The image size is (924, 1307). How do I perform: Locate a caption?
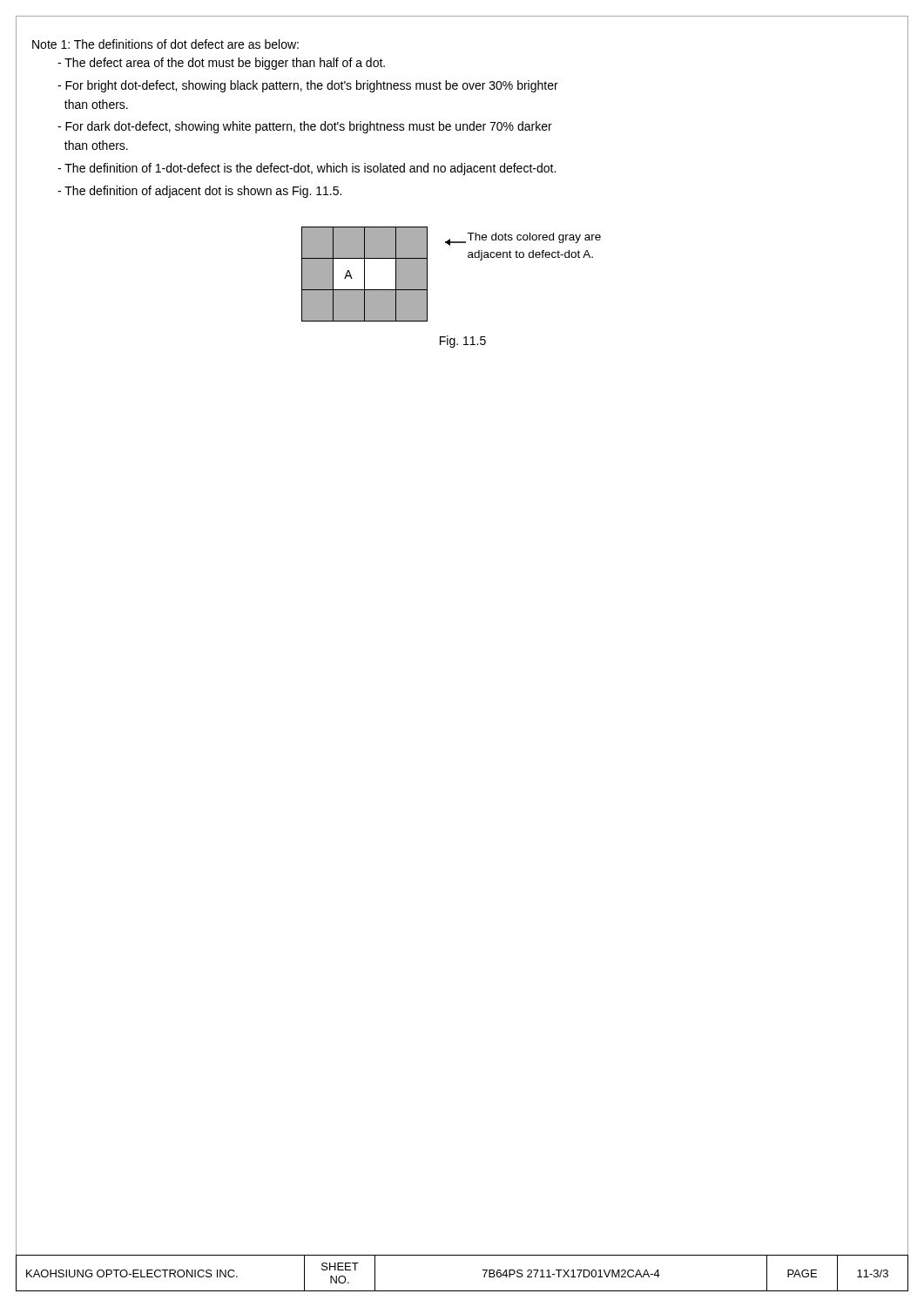click(x=462, y=341)
